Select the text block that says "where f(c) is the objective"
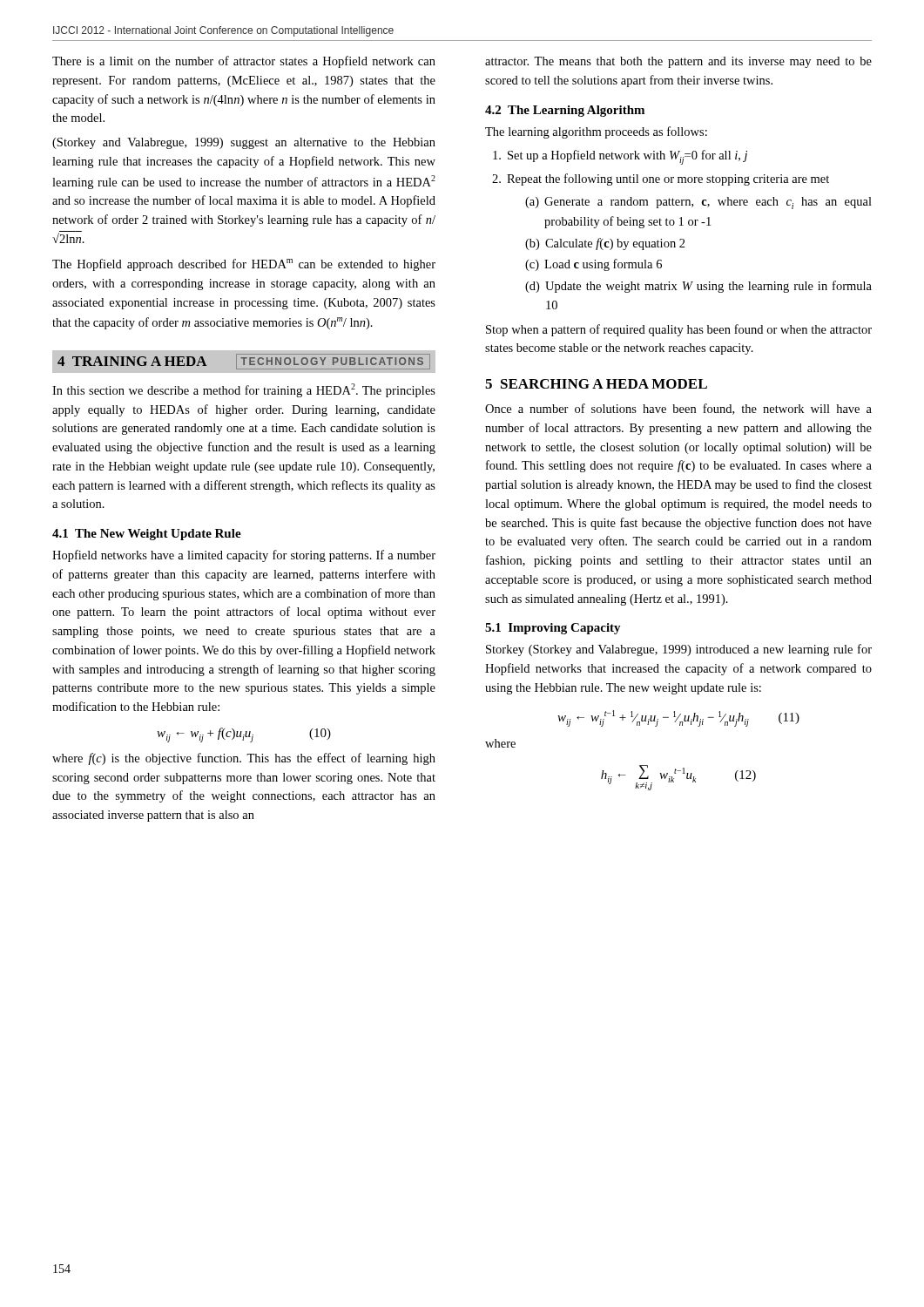The height and width of the screenshot is (1307, 924). tap(244, 786)
